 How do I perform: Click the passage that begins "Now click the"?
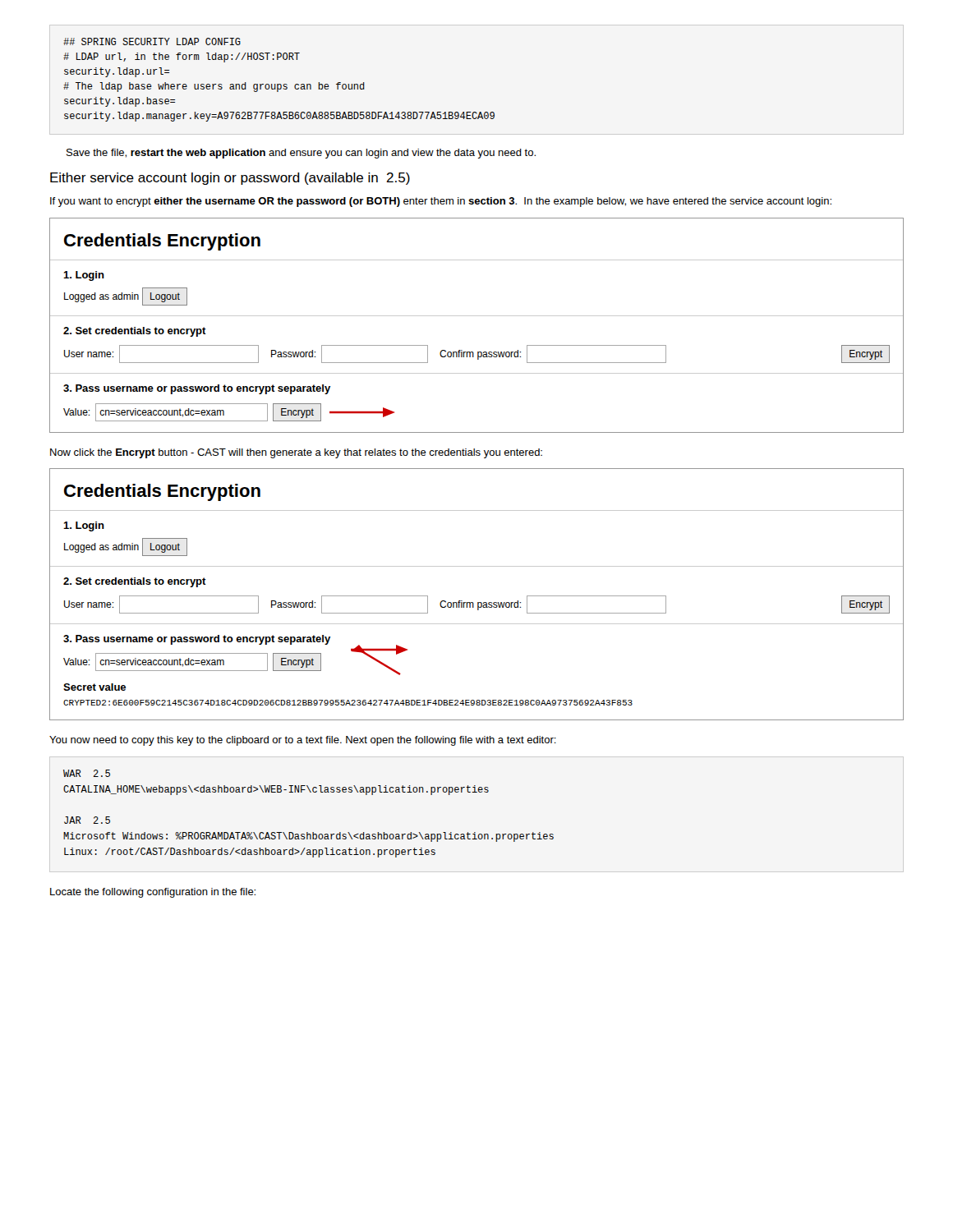[296, 452]
